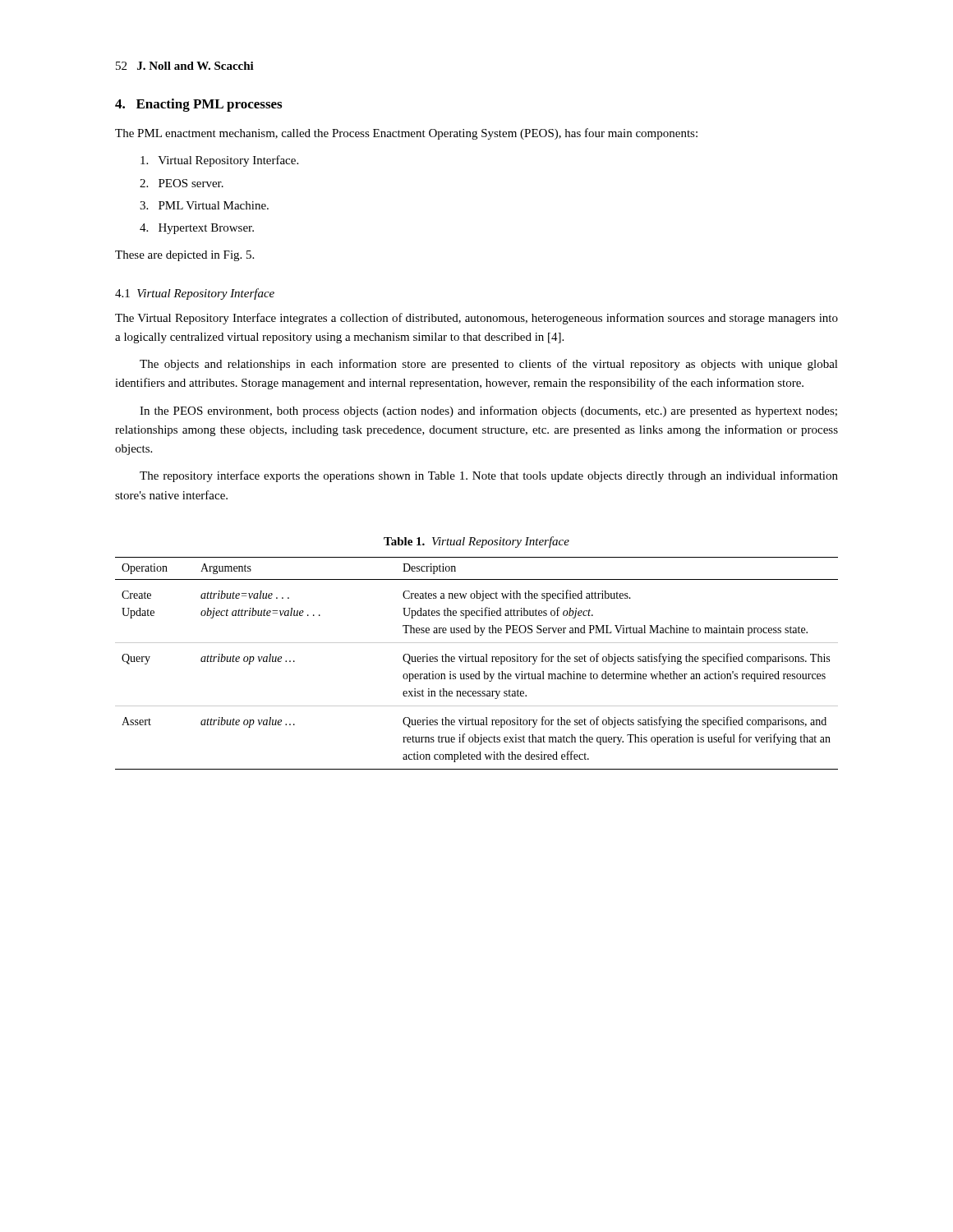953x1232 pixels.
Task: Find the list item that says "3. PML Virtual Machine."
Action: coord(205,205)
